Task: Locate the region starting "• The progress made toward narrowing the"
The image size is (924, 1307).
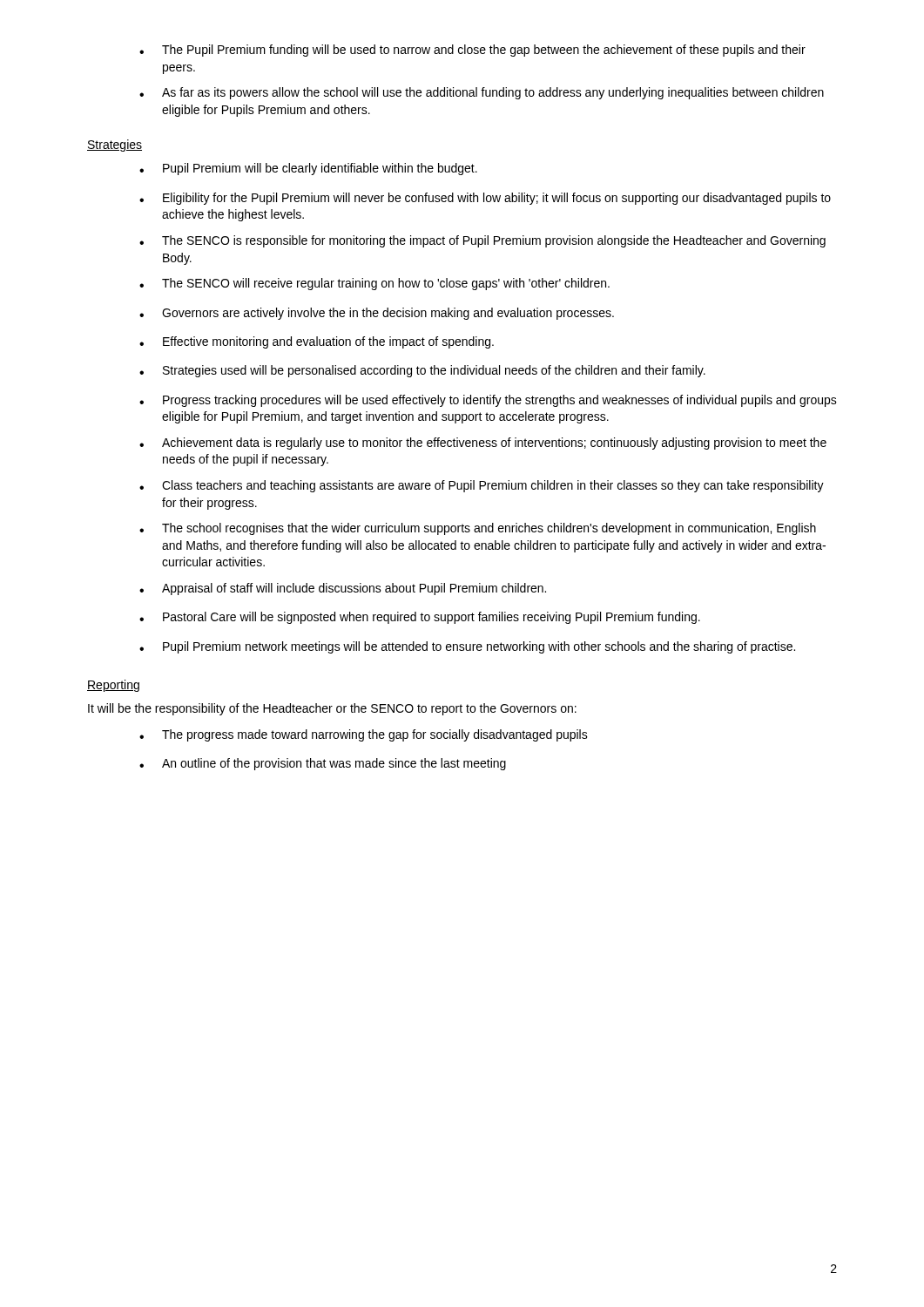Action: [x=488, y=737]
